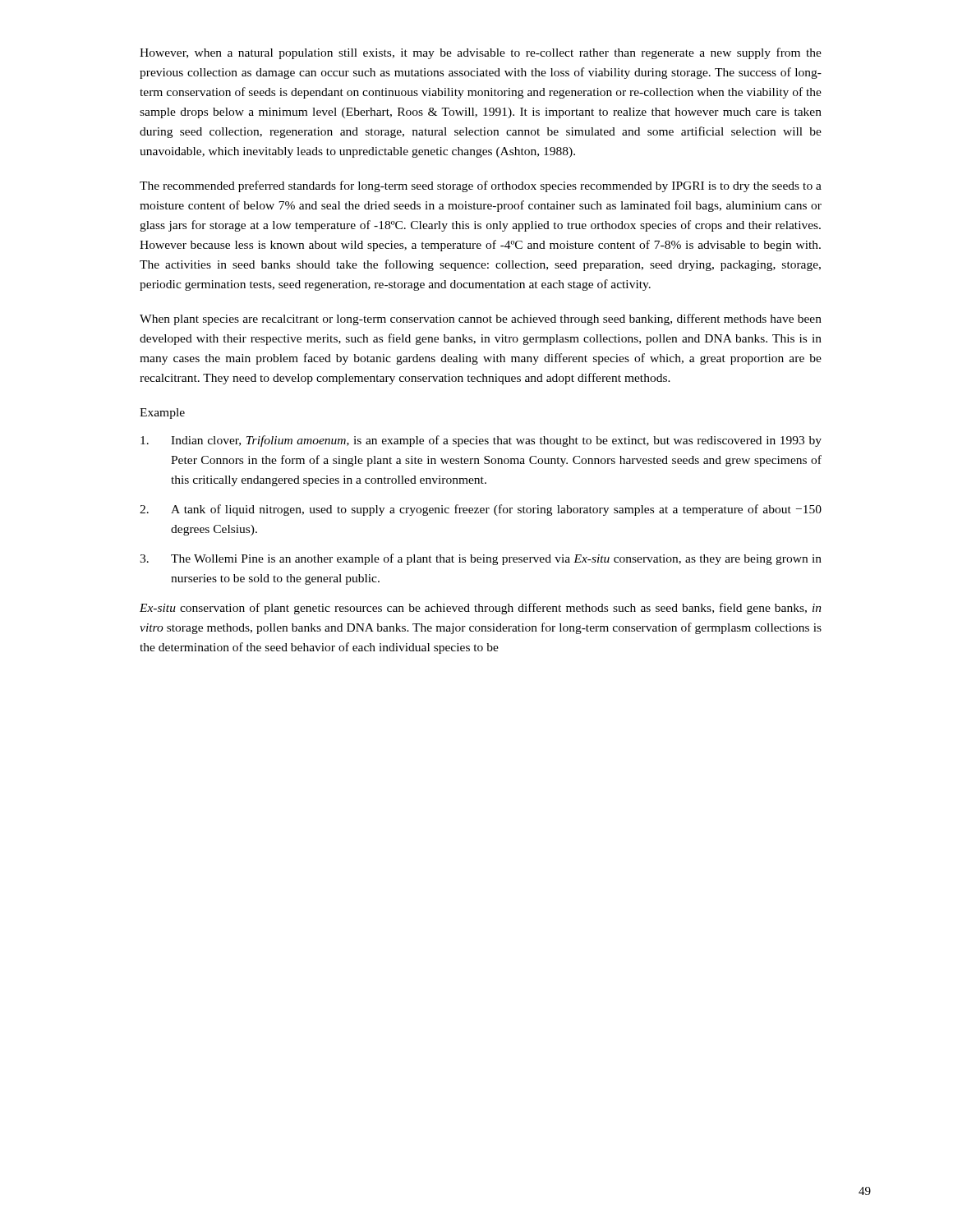Viewport: 953px width, 1232px height.
Task: Locate the list item that reads "Indian clover, Trifolium amoenum, is an example"
Action: point(481,460)
